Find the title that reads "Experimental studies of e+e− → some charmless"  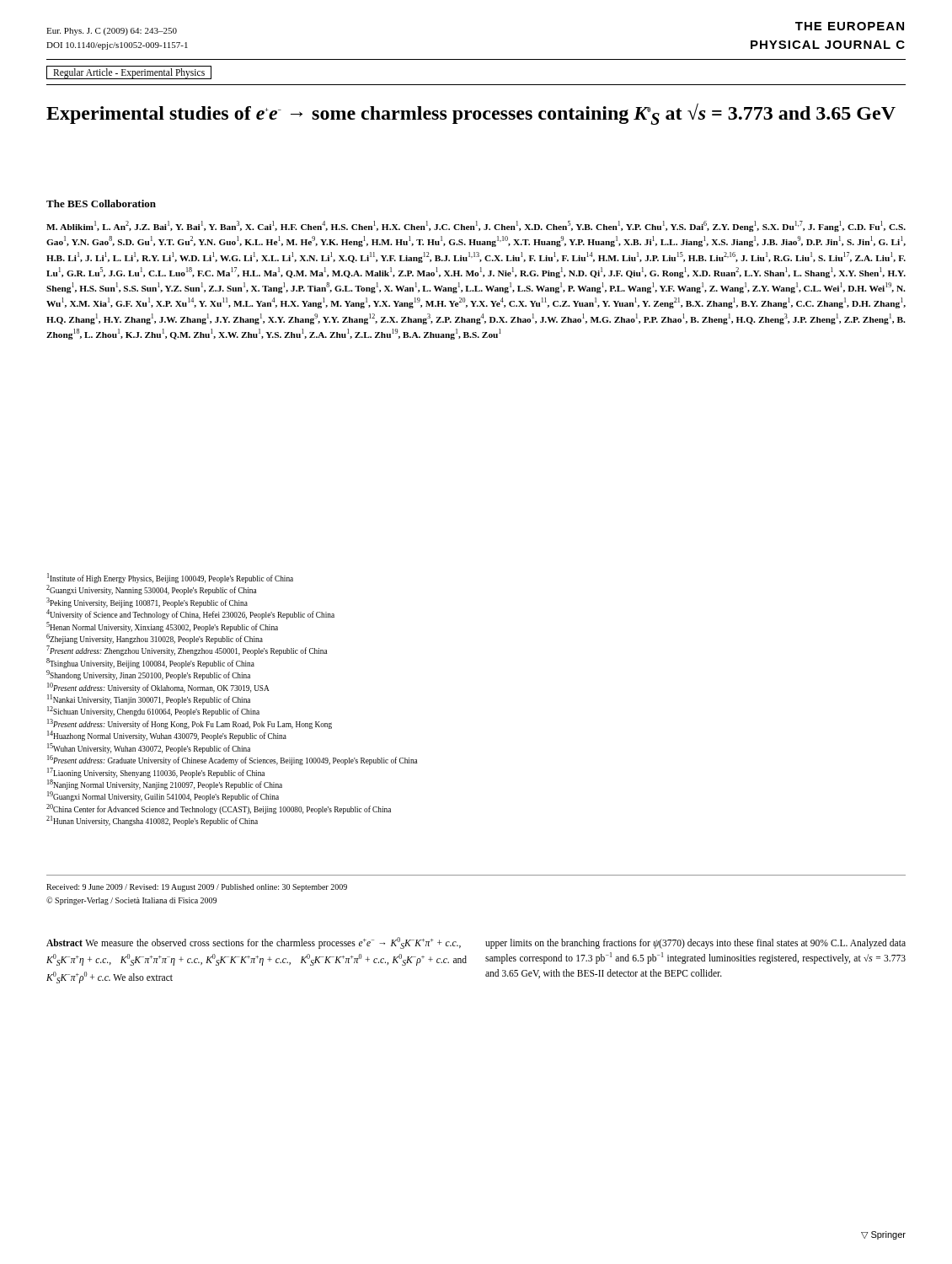pyautogui.click(x=471, y=115)
